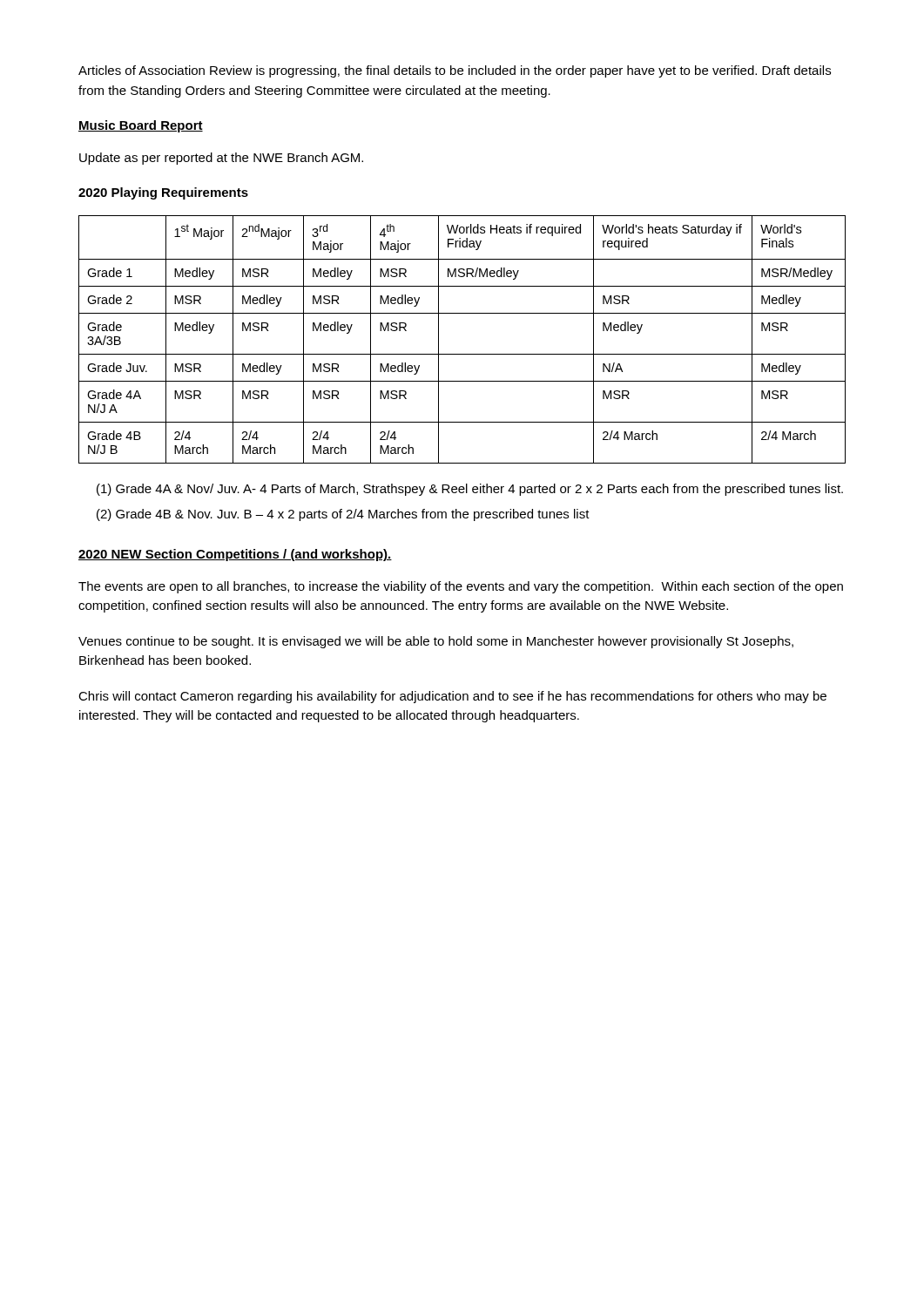Screen dimensions: 1307x924
Task: Select the text block starting "2020 NEW Section"
Action: coord(235,554)
